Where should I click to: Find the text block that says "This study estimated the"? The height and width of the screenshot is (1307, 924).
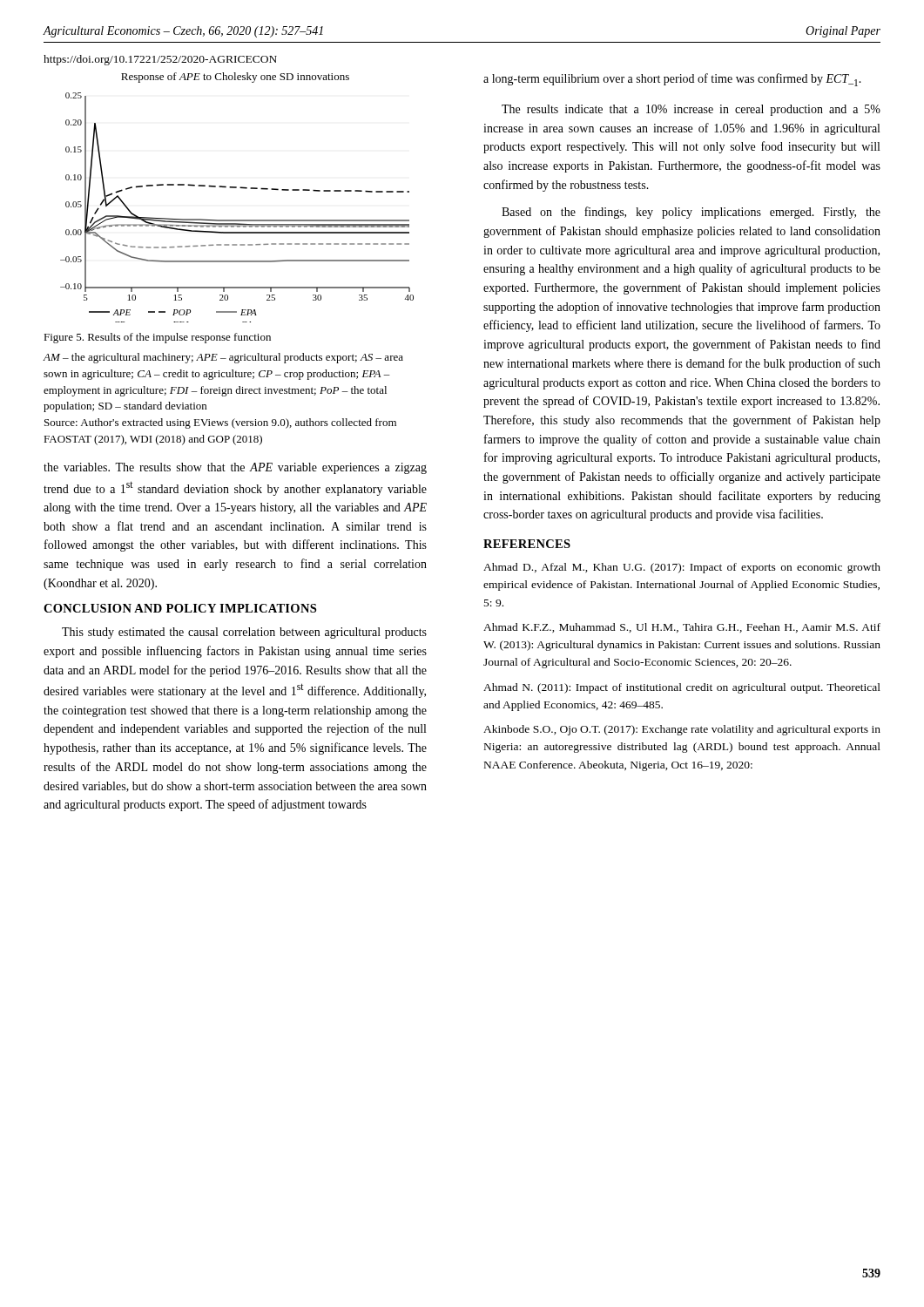click(x=235, y=719)
